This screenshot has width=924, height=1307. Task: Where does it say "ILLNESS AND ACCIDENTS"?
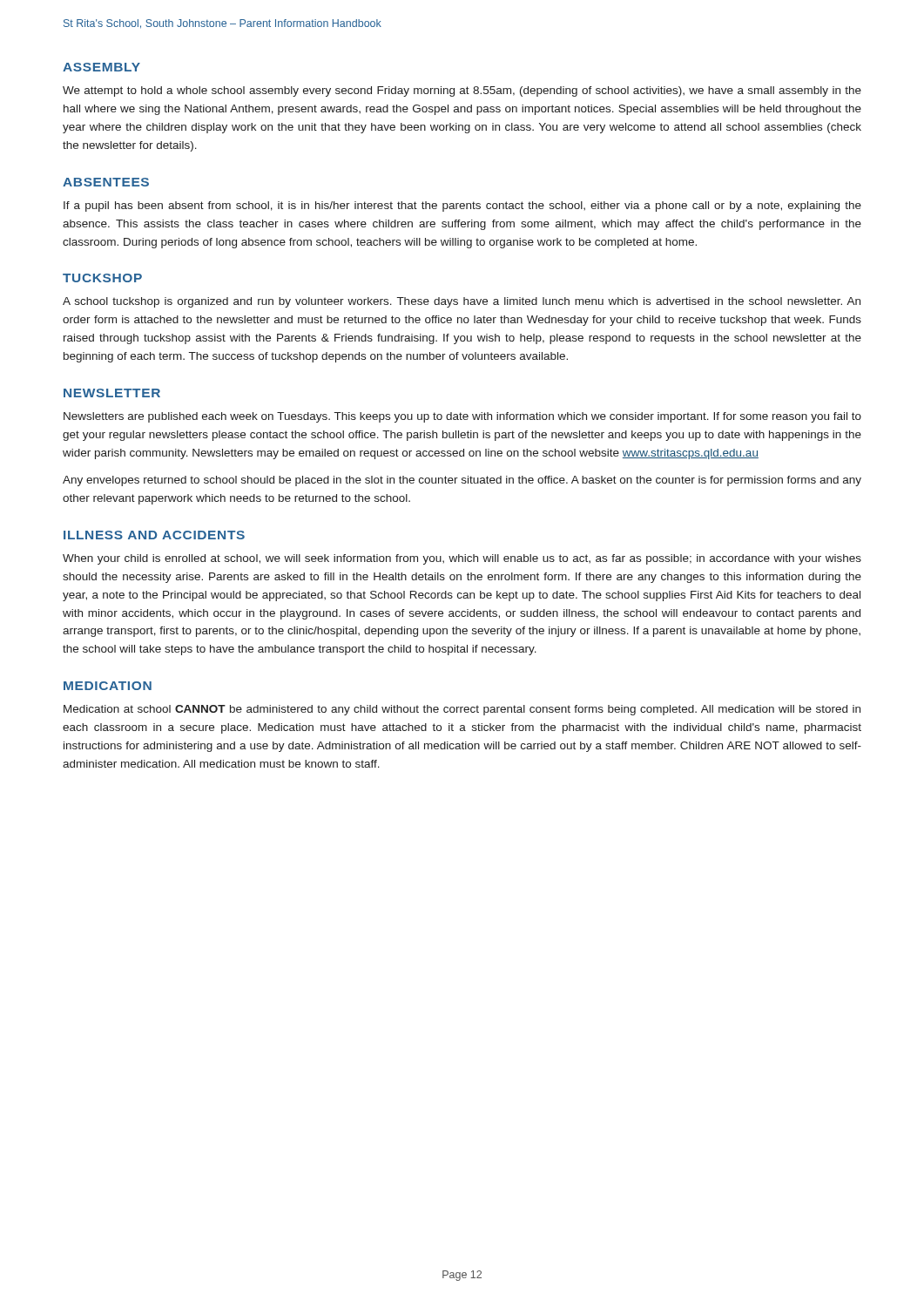(154, 535)
